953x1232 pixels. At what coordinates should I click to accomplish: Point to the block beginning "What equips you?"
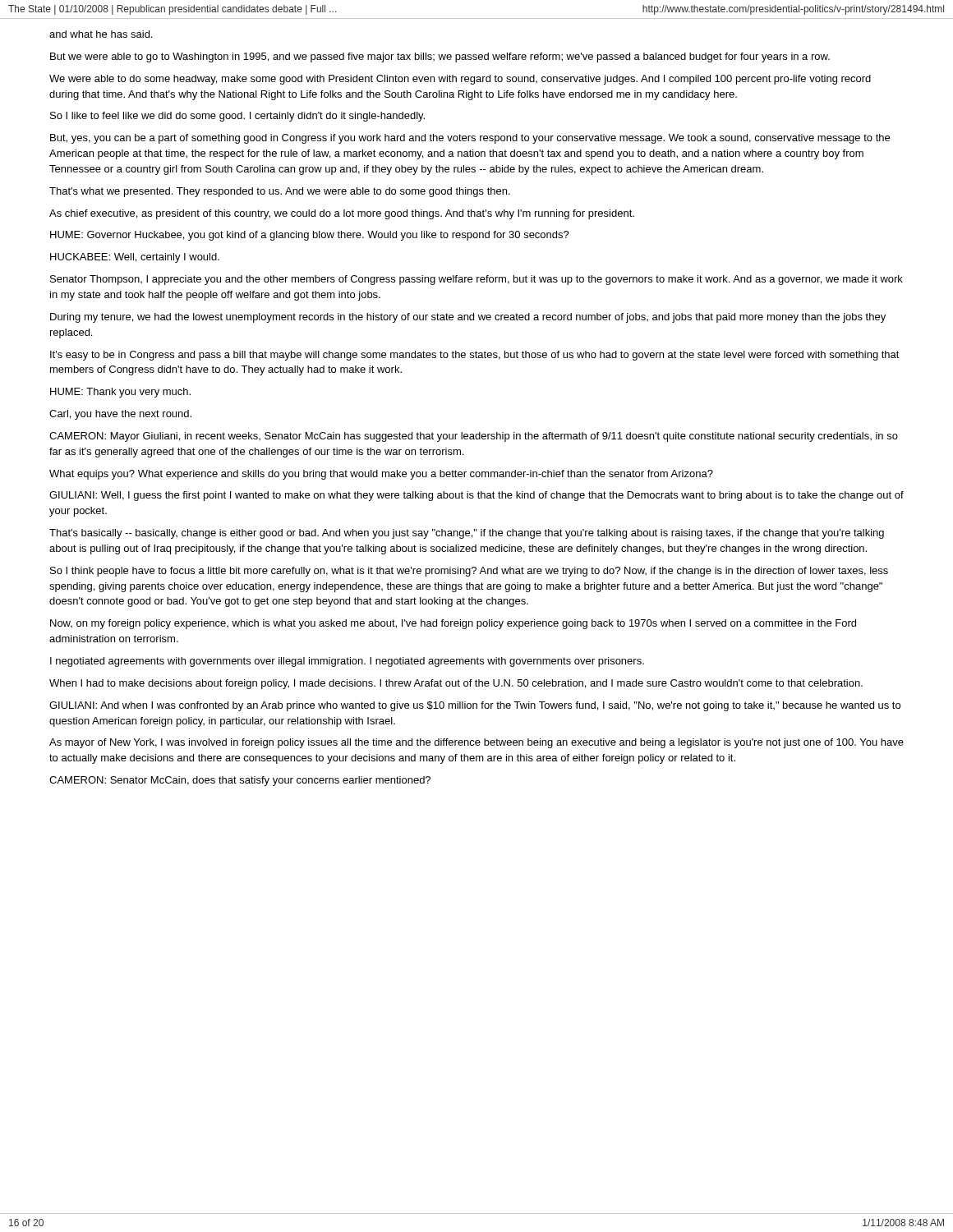[x=476, y=474]
